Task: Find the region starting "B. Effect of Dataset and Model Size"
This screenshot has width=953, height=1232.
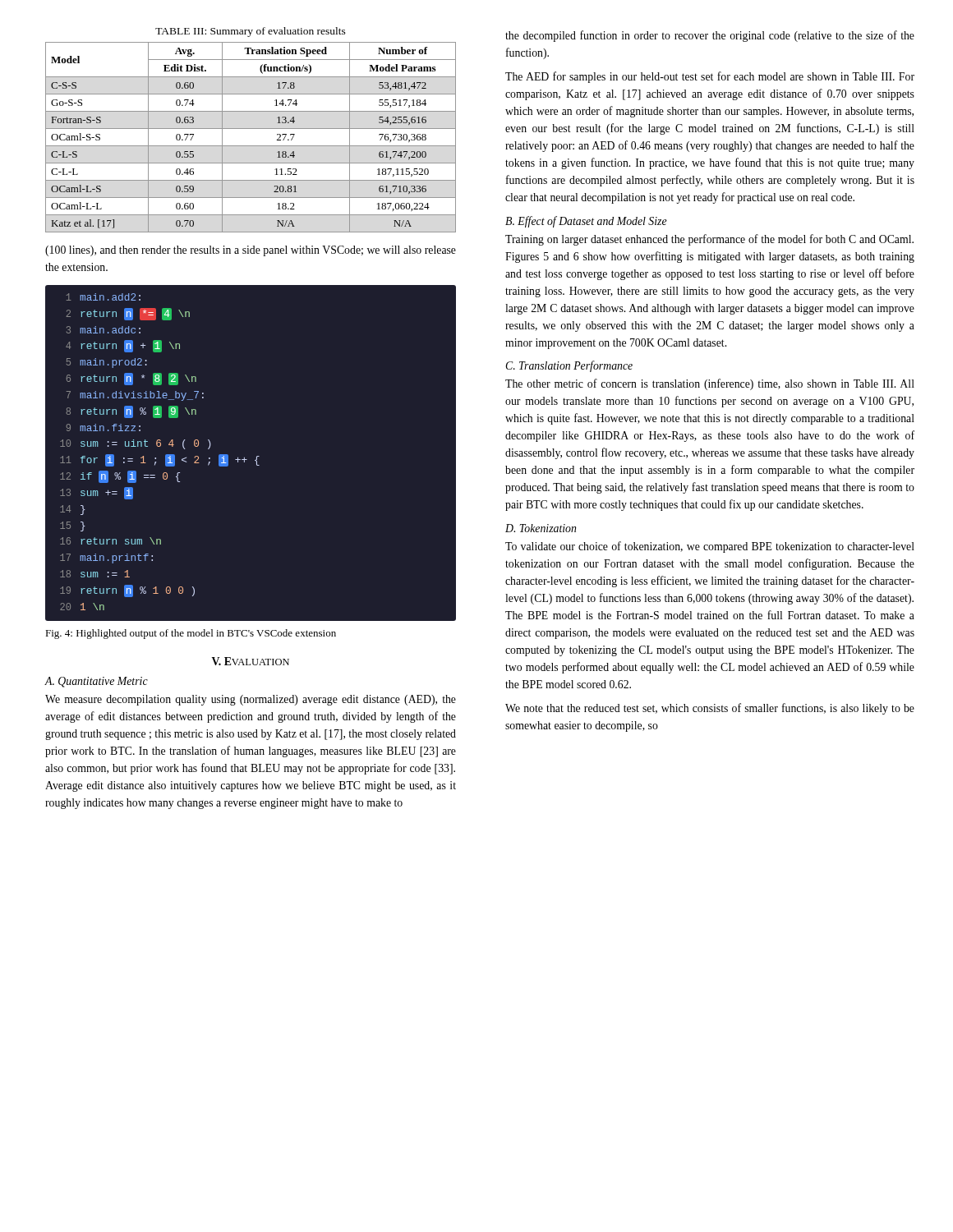Action: pyautogui.click(x=586, y=221)
